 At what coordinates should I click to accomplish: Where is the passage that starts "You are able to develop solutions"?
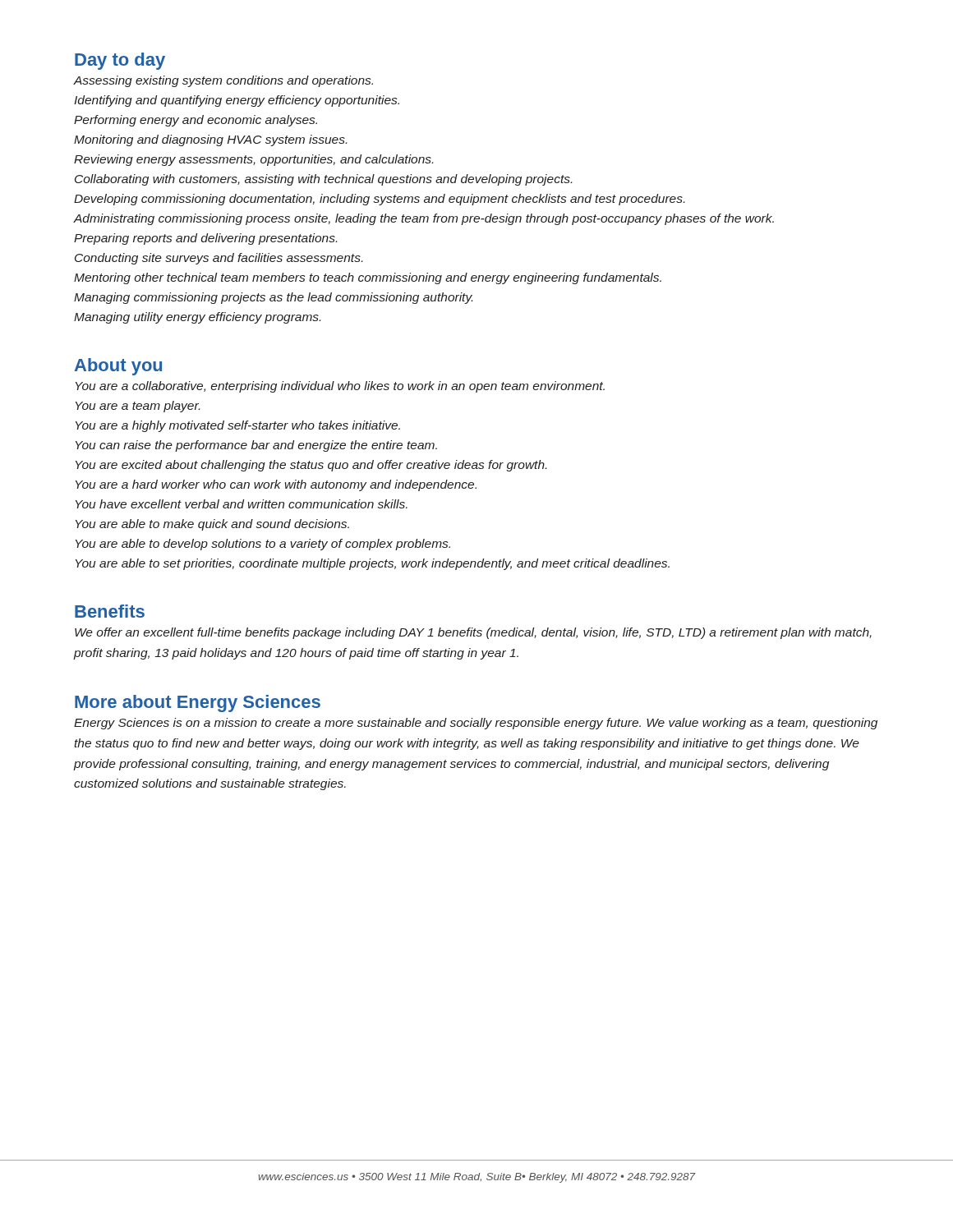click(263, 545)
